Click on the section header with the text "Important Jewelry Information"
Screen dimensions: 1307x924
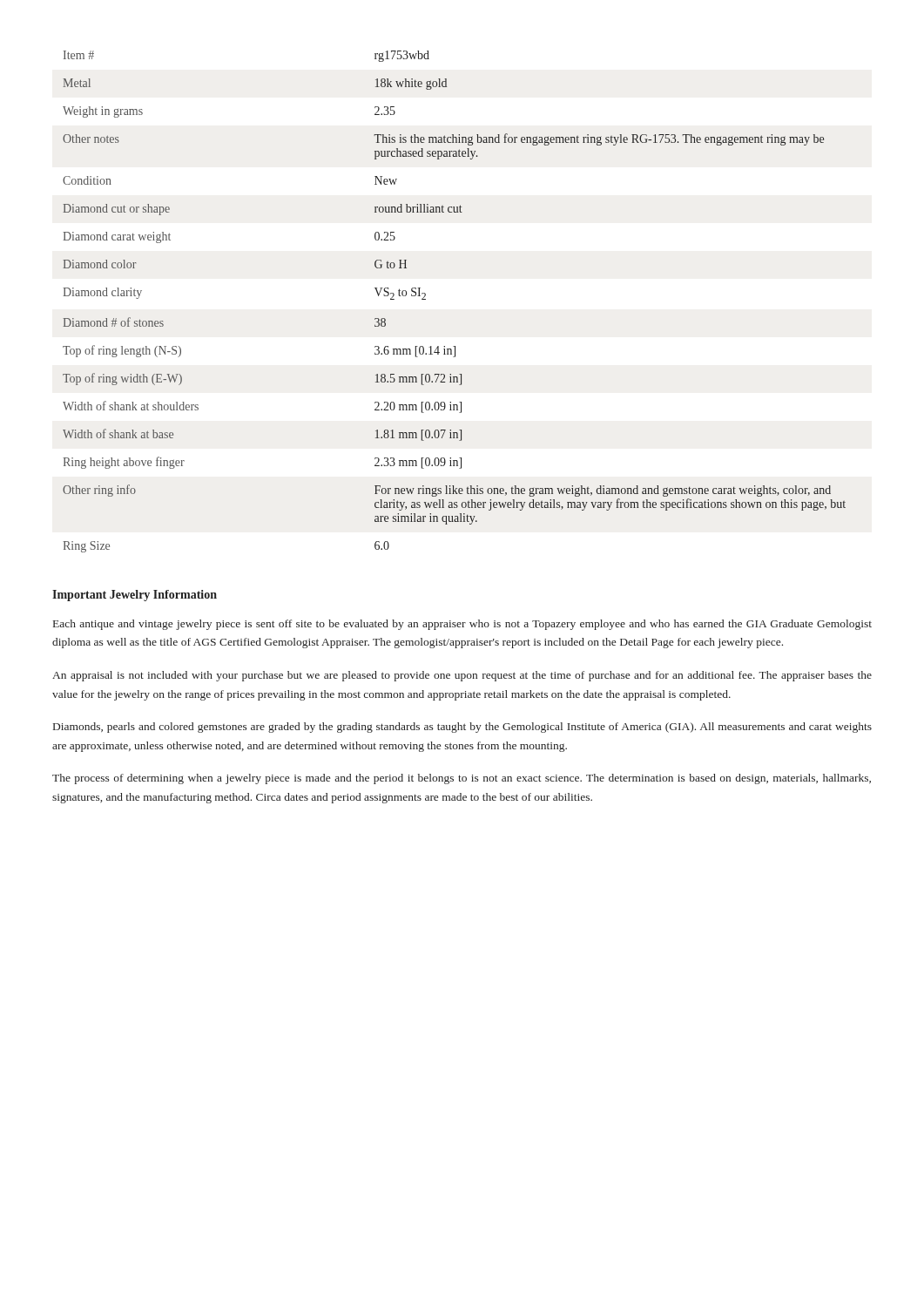pos(135,595)
